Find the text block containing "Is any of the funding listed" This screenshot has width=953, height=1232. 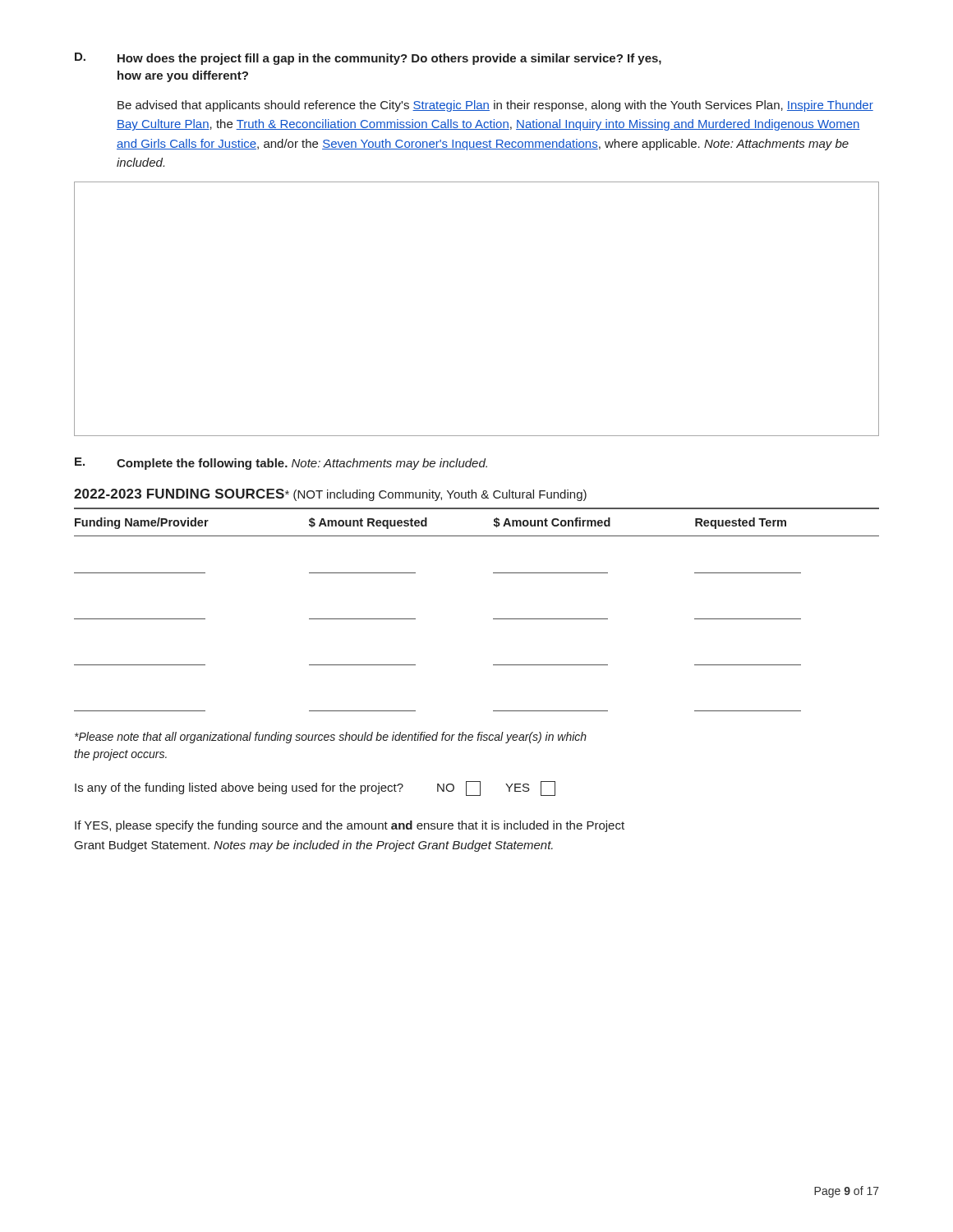coord(315,788)
